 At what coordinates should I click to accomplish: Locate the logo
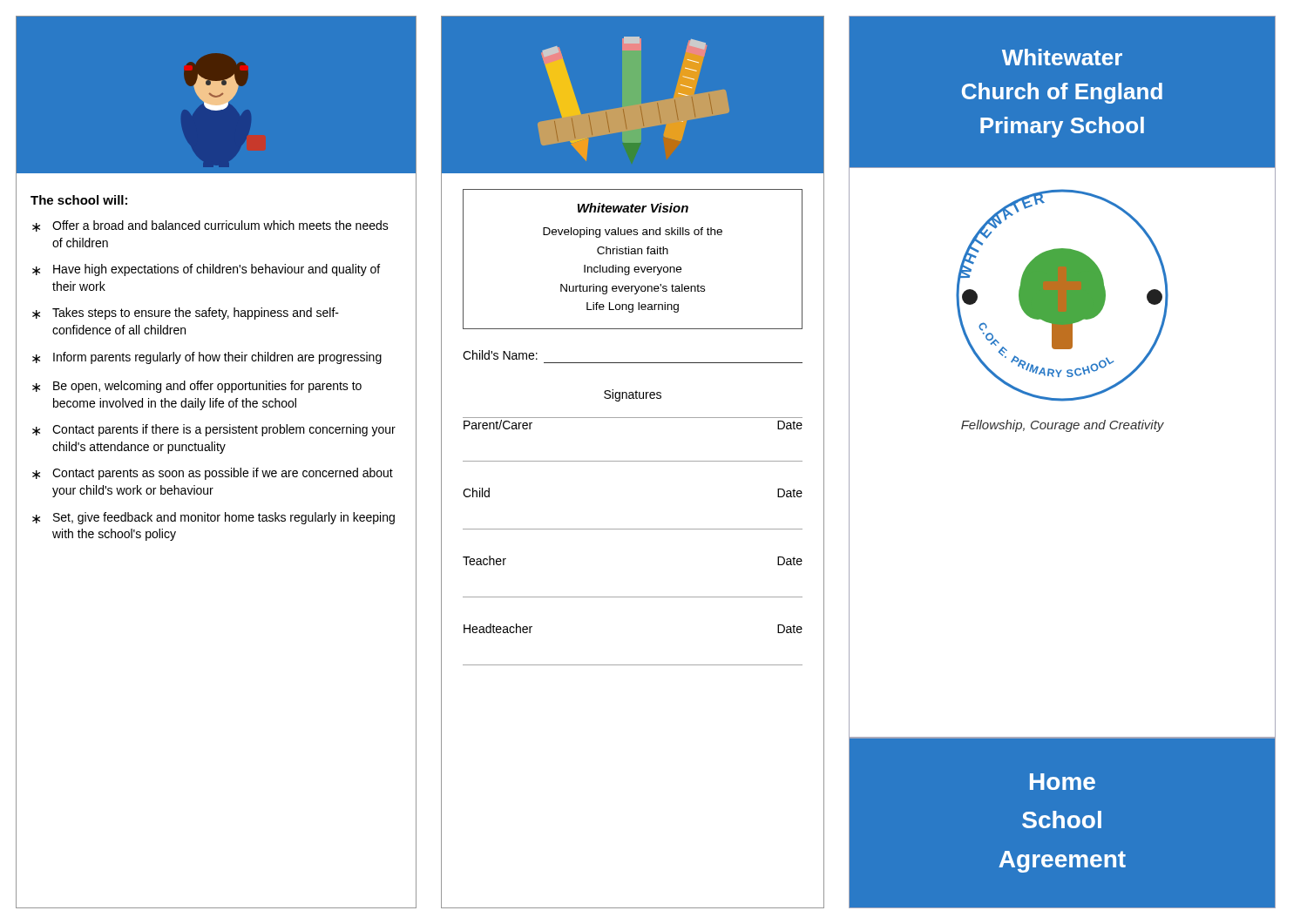pos(1062,297)
